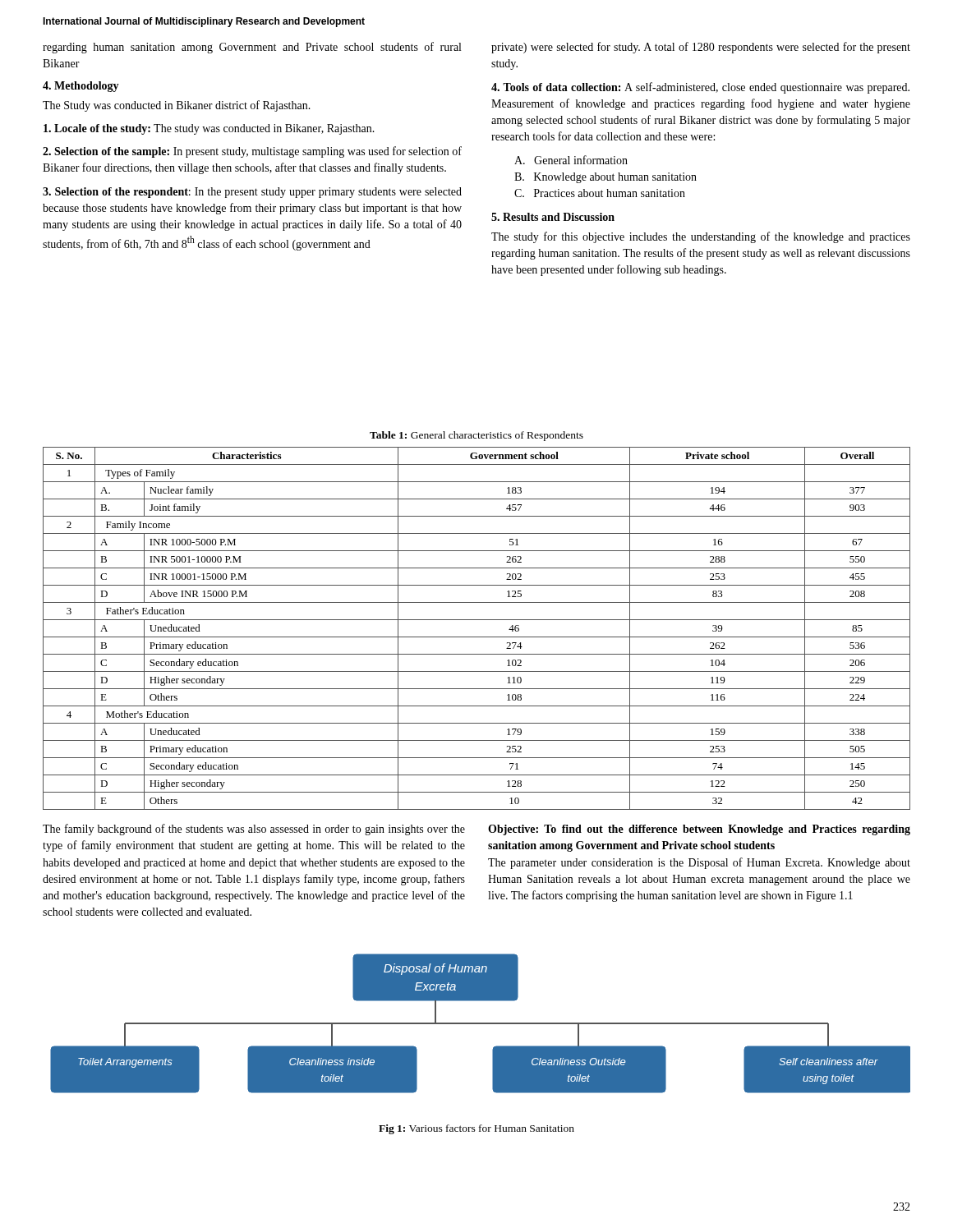
Task: Locate the flowchart
Action: [476, 1031]
